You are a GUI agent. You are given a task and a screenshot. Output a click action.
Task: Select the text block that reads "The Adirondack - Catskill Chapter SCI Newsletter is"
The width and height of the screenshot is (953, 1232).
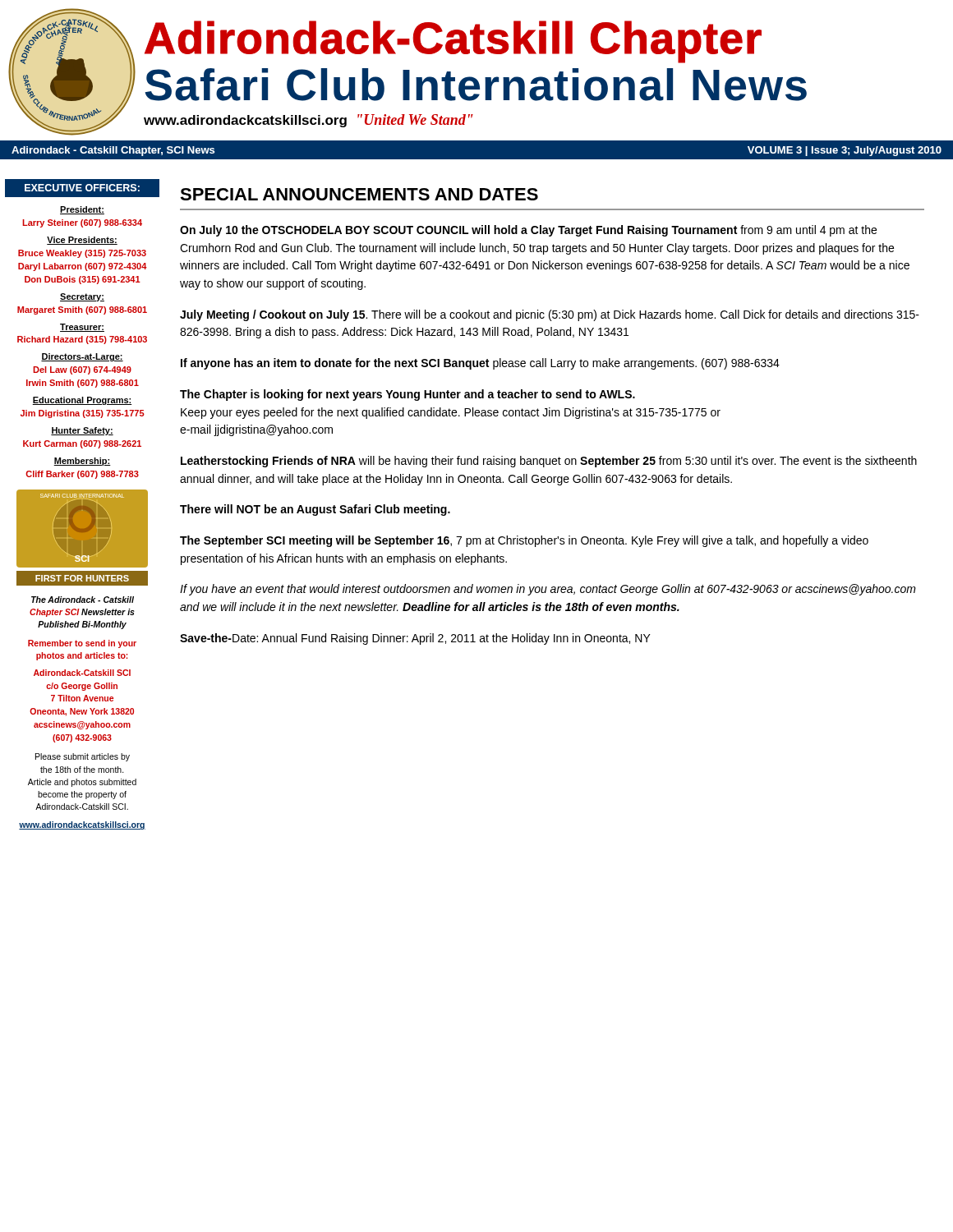[82, 612]
